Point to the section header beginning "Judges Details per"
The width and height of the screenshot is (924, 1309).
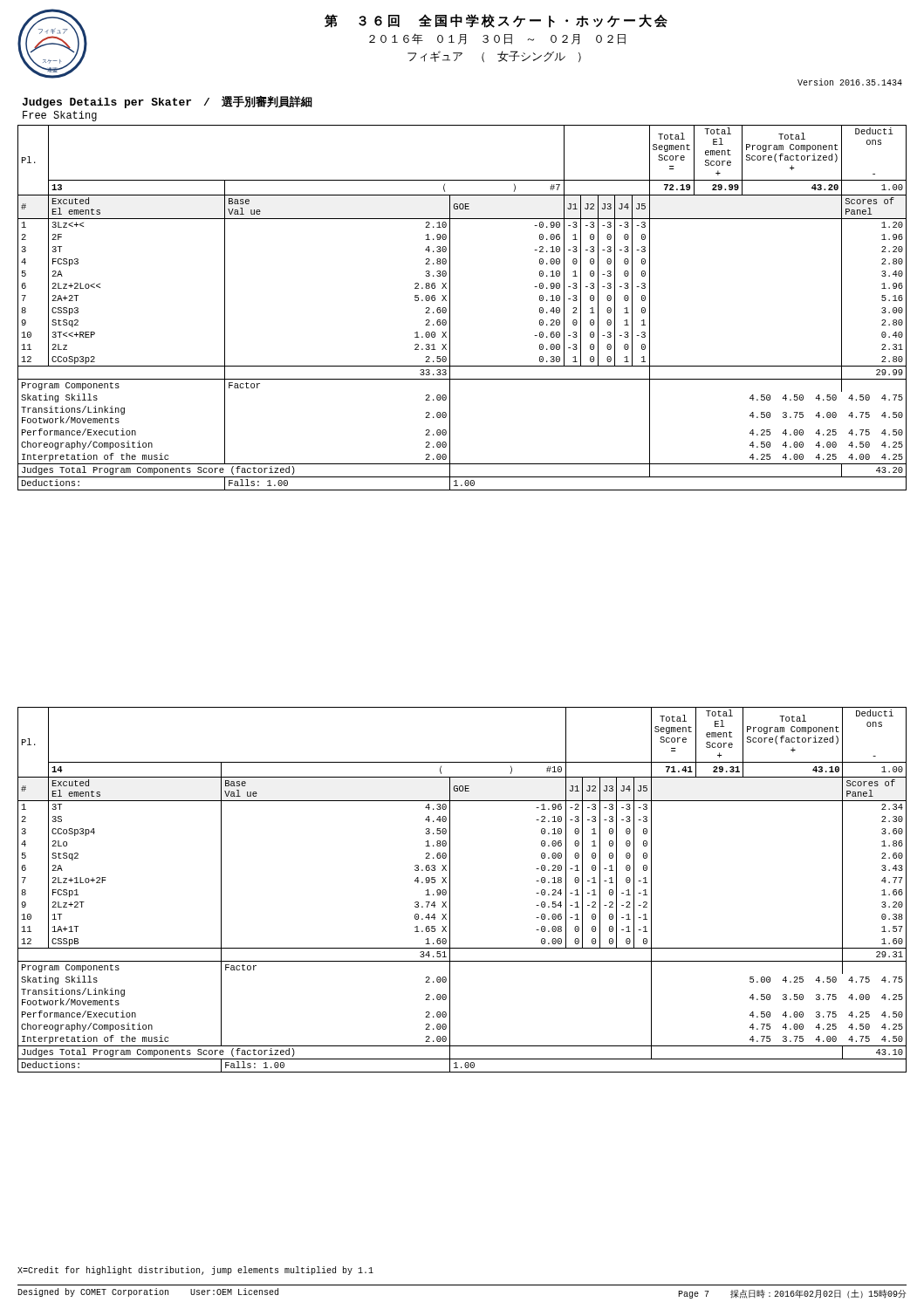coord(167,102)
